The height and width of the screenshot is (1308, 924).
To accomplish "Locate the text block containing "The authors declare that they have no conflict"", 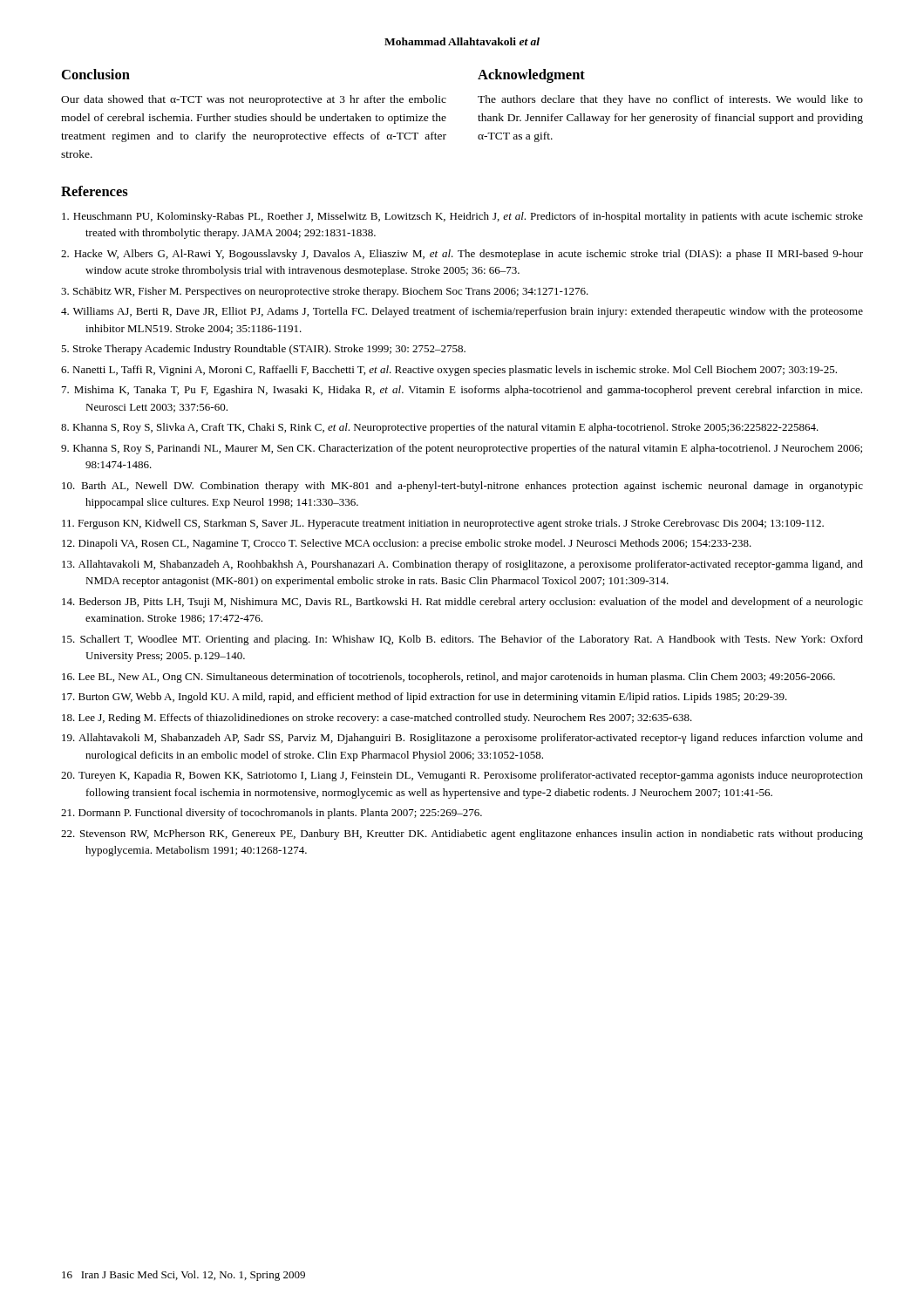I will pyautogui.click(x=670, y=117).
